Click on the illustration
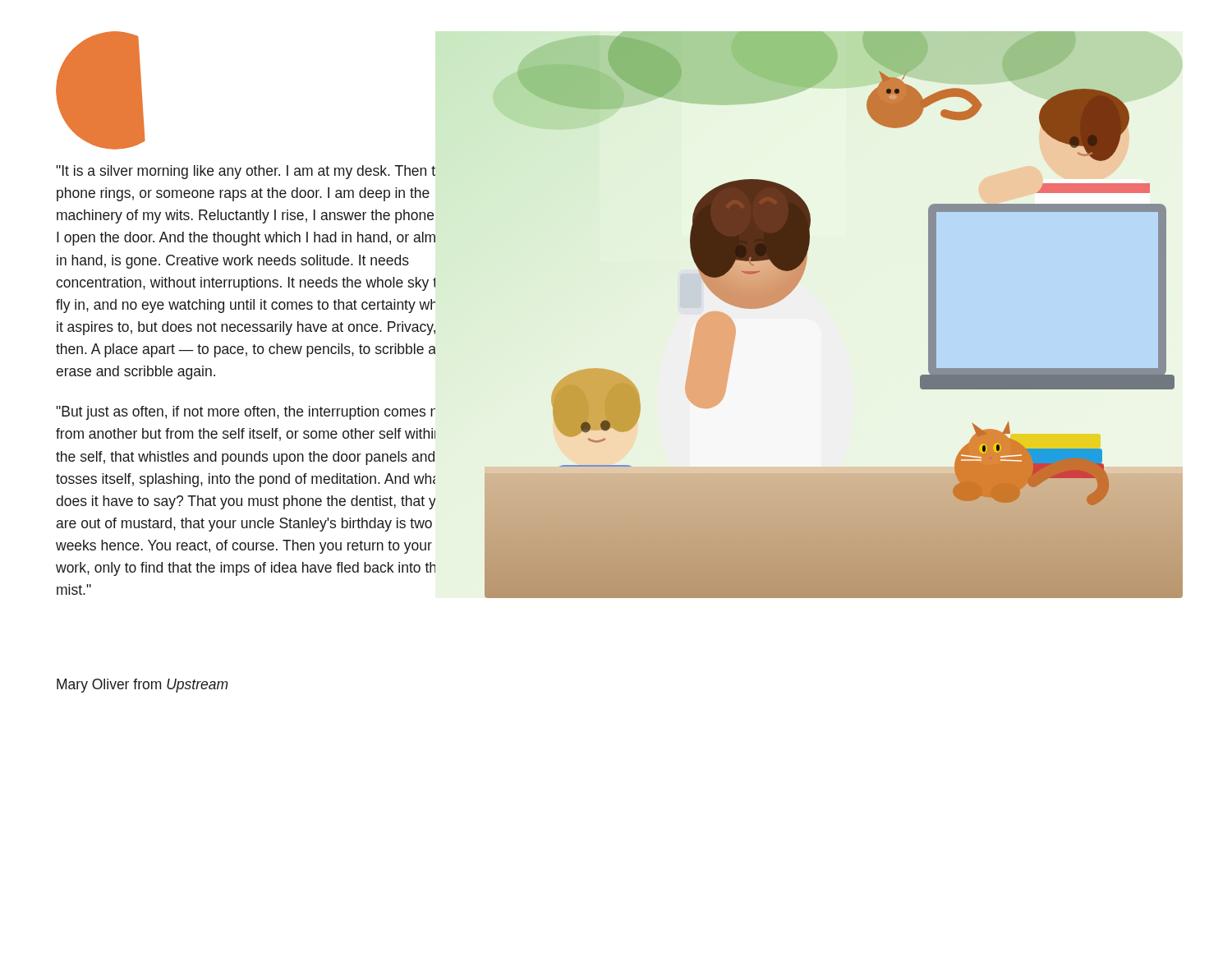The height and width of the screenshot is (953, 1232). coord(122,95)
